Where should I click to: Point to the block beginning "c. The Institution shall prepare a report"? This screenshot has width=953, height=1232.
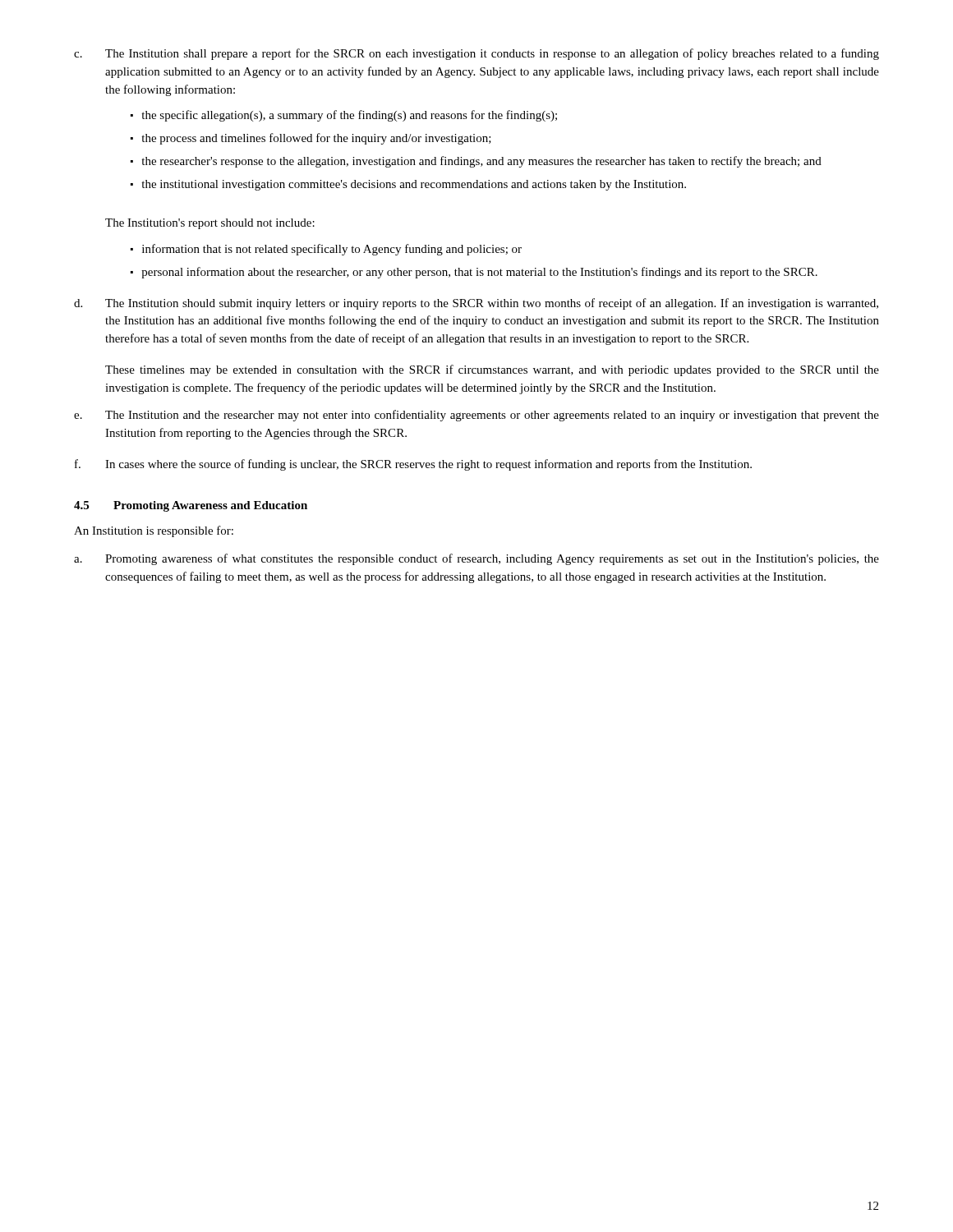[476, 123]
